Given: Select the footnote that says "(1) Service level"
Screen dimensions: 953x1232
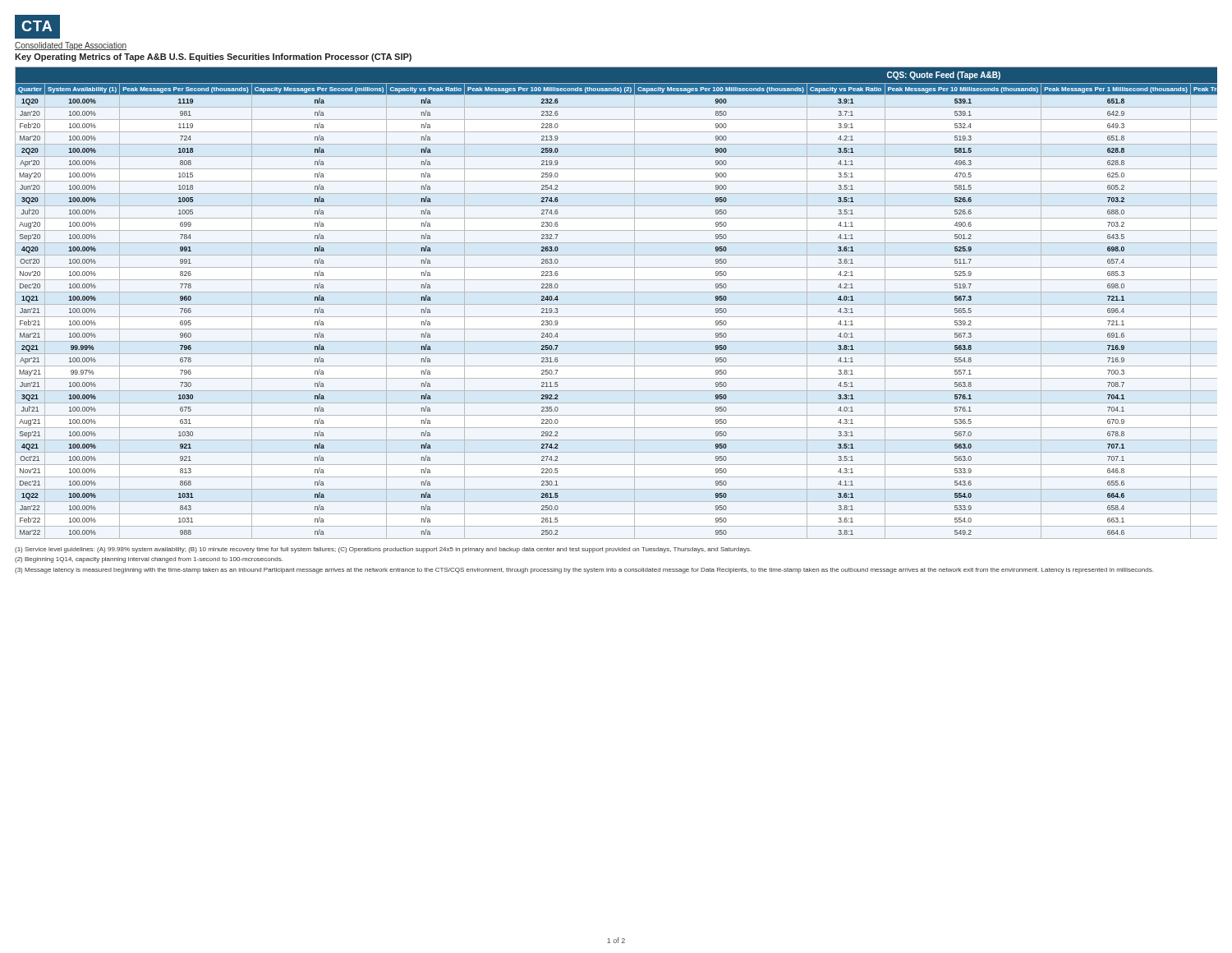Looking at the screenshot, I should coord(383,549).
